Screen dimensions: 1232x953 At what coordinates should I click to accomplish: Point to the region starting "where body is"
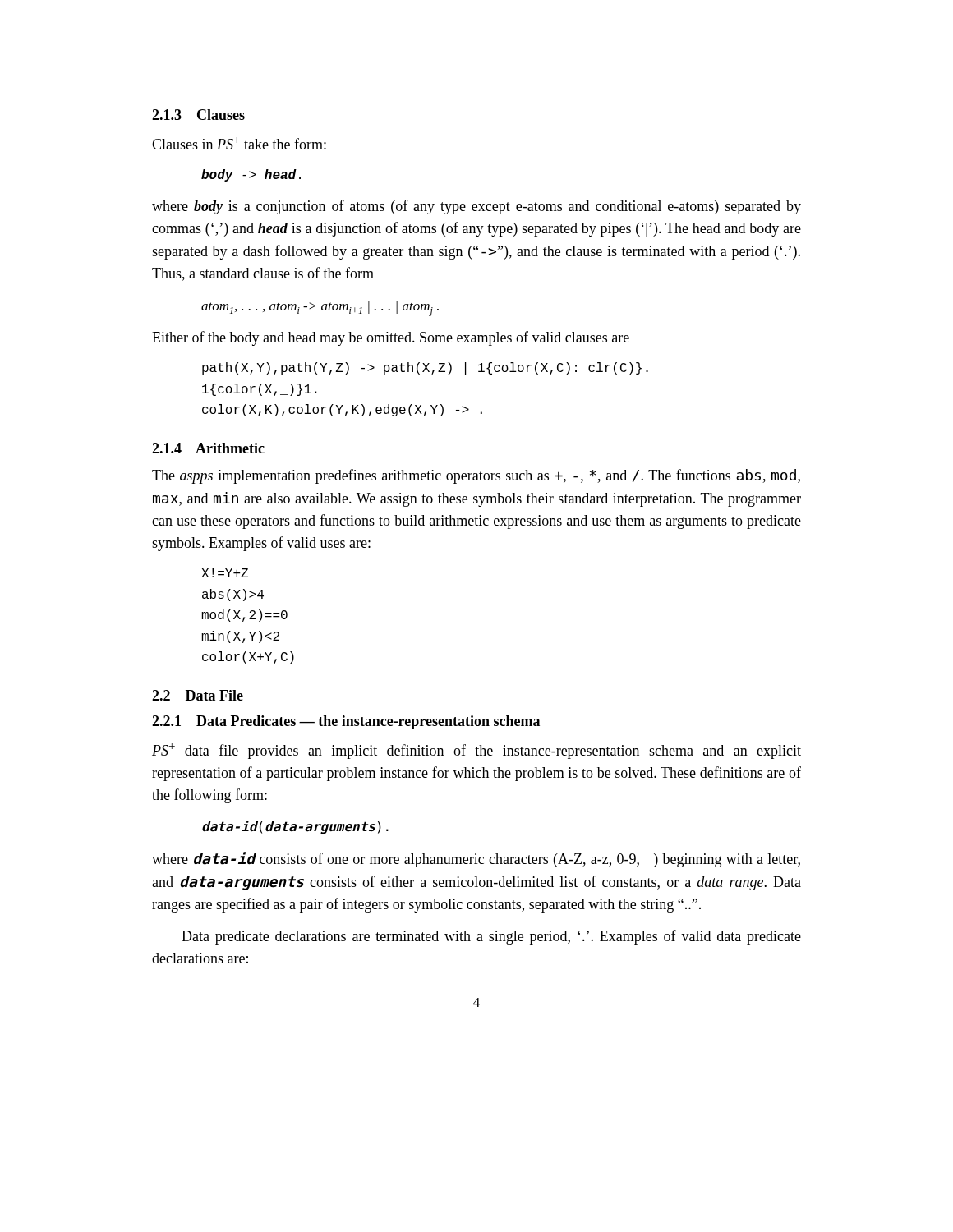[x=476, y=240]
